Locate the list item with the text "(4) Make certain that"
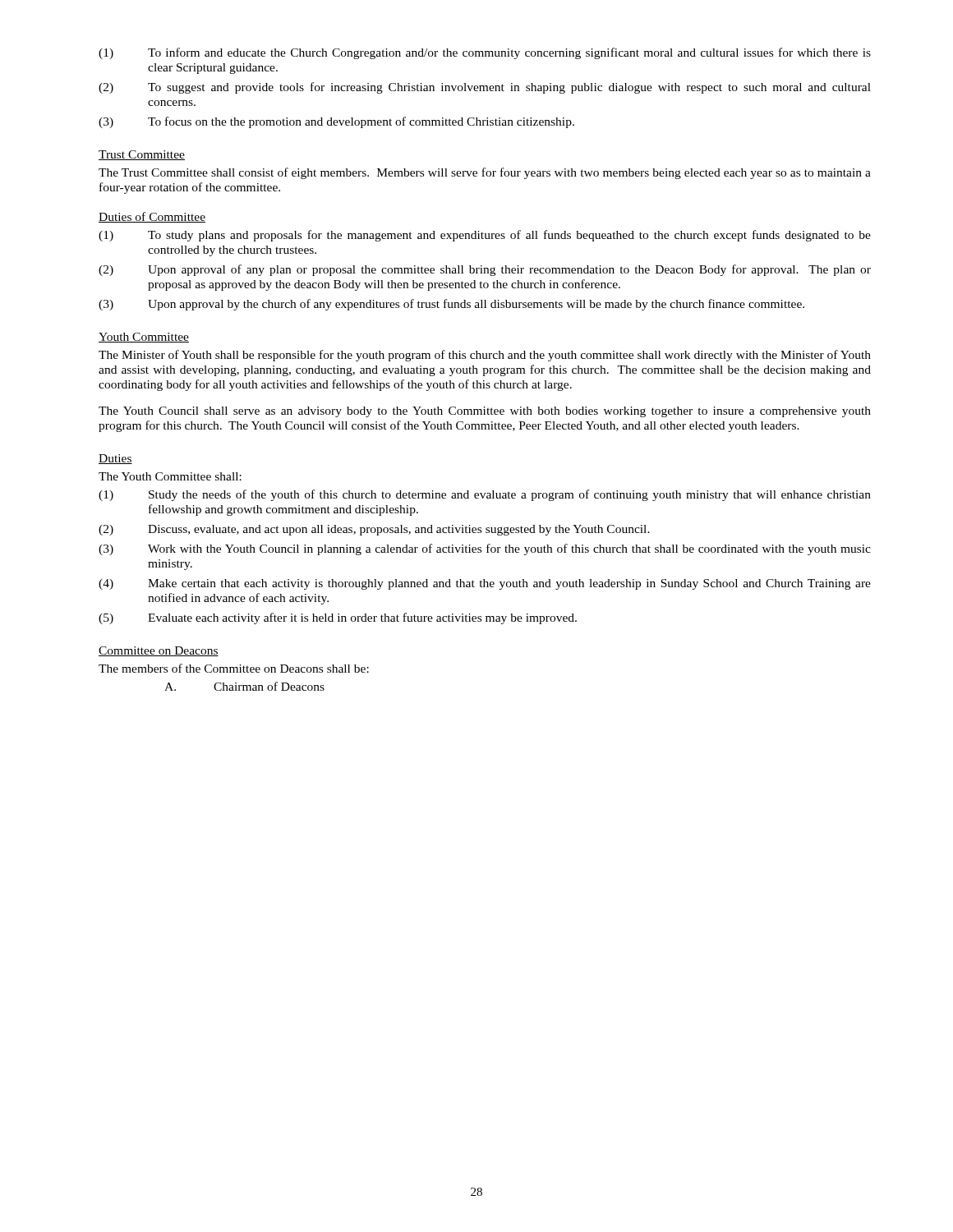953x1232 pixels. pyautogui.click(x=485, y=590)
